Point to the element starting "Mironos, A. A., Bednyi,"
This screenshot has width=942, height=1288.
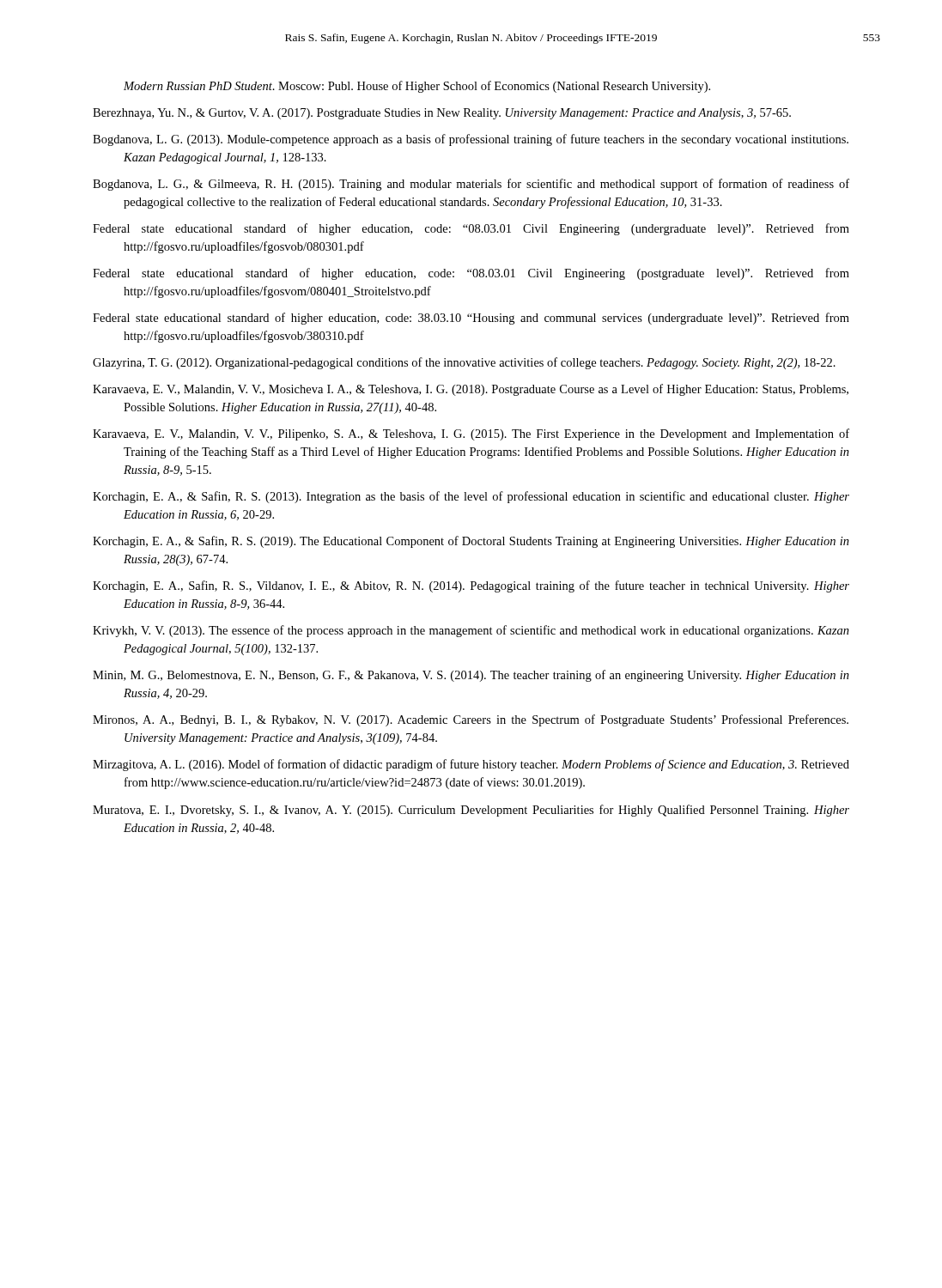[471, 729]
